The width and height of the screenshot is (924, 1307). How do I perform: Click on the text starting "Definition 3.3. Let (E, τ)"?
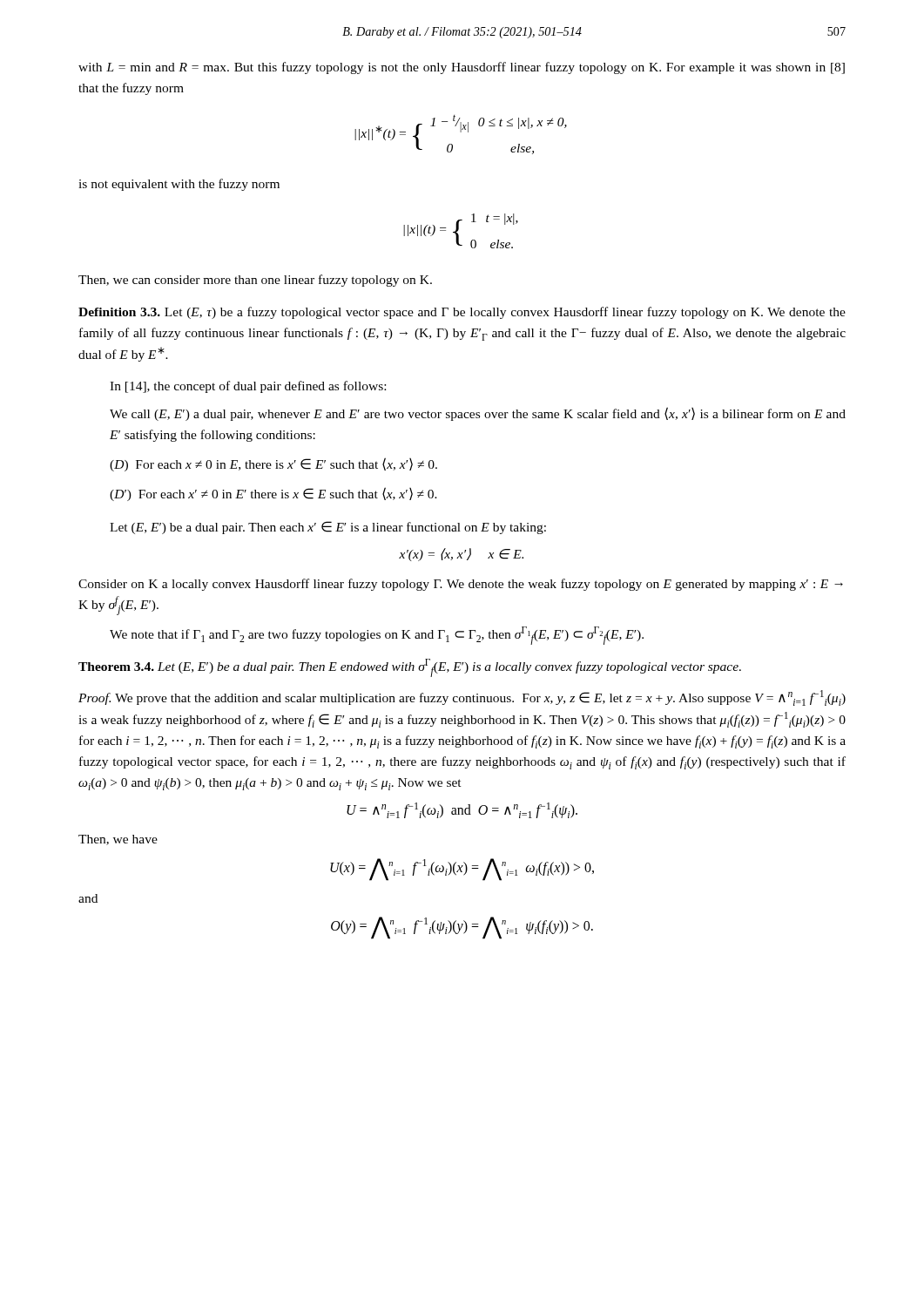click(462, 333)
